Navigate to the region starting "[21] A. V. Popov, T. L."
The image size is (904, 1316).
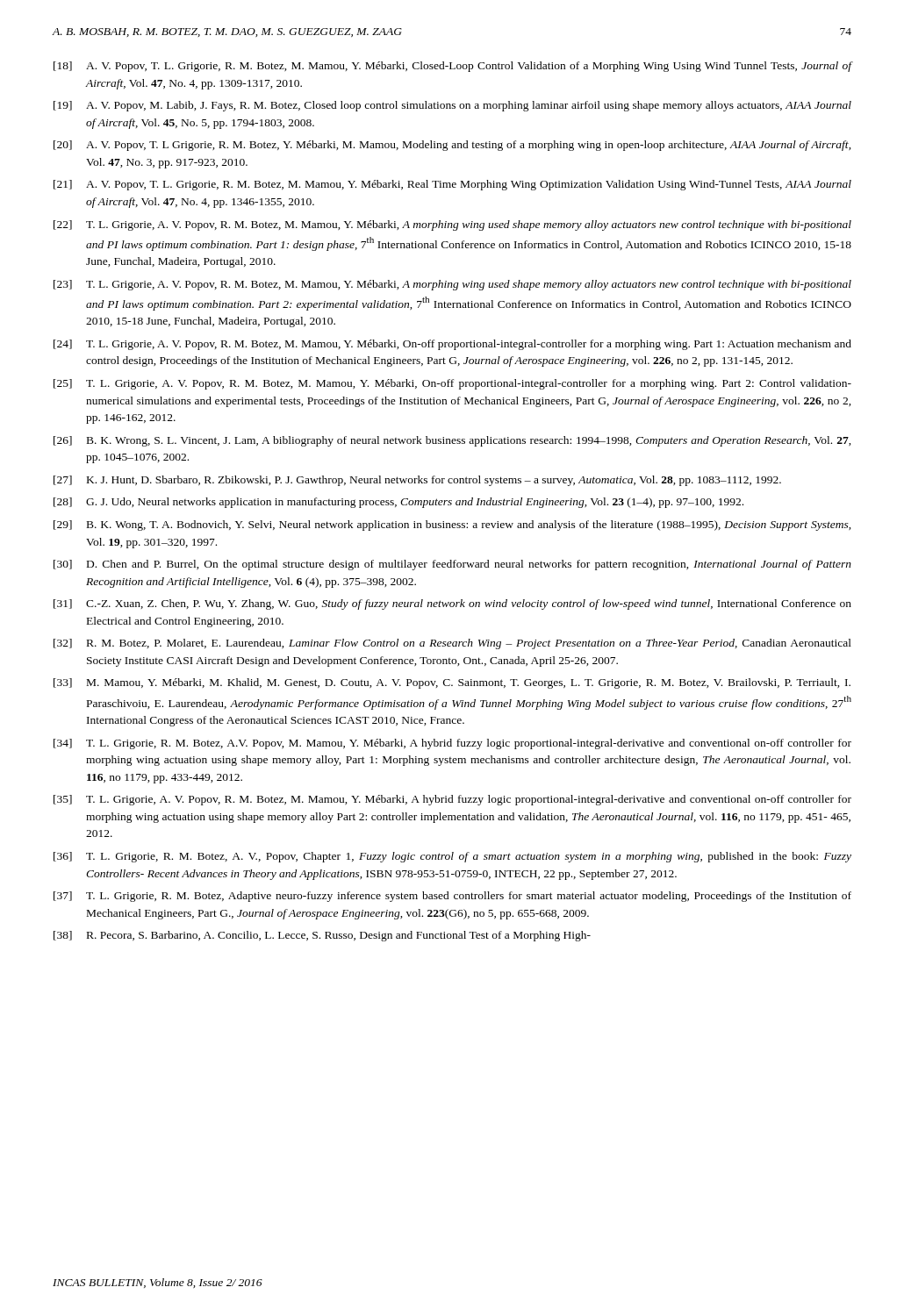[452, 193]
